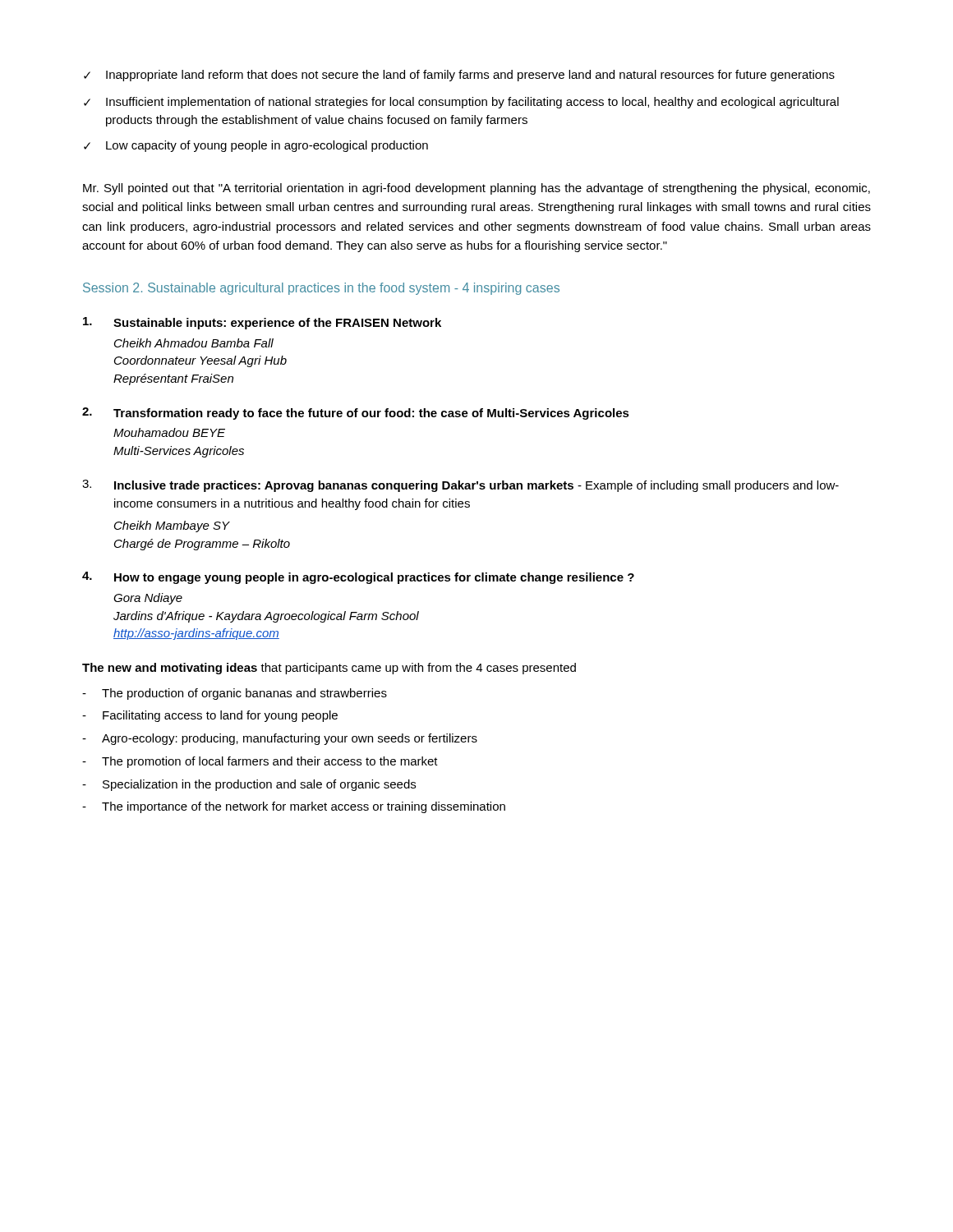
Task: Point to the region starting "Mr. Syll pointed out that"
Action: point(476,216)
